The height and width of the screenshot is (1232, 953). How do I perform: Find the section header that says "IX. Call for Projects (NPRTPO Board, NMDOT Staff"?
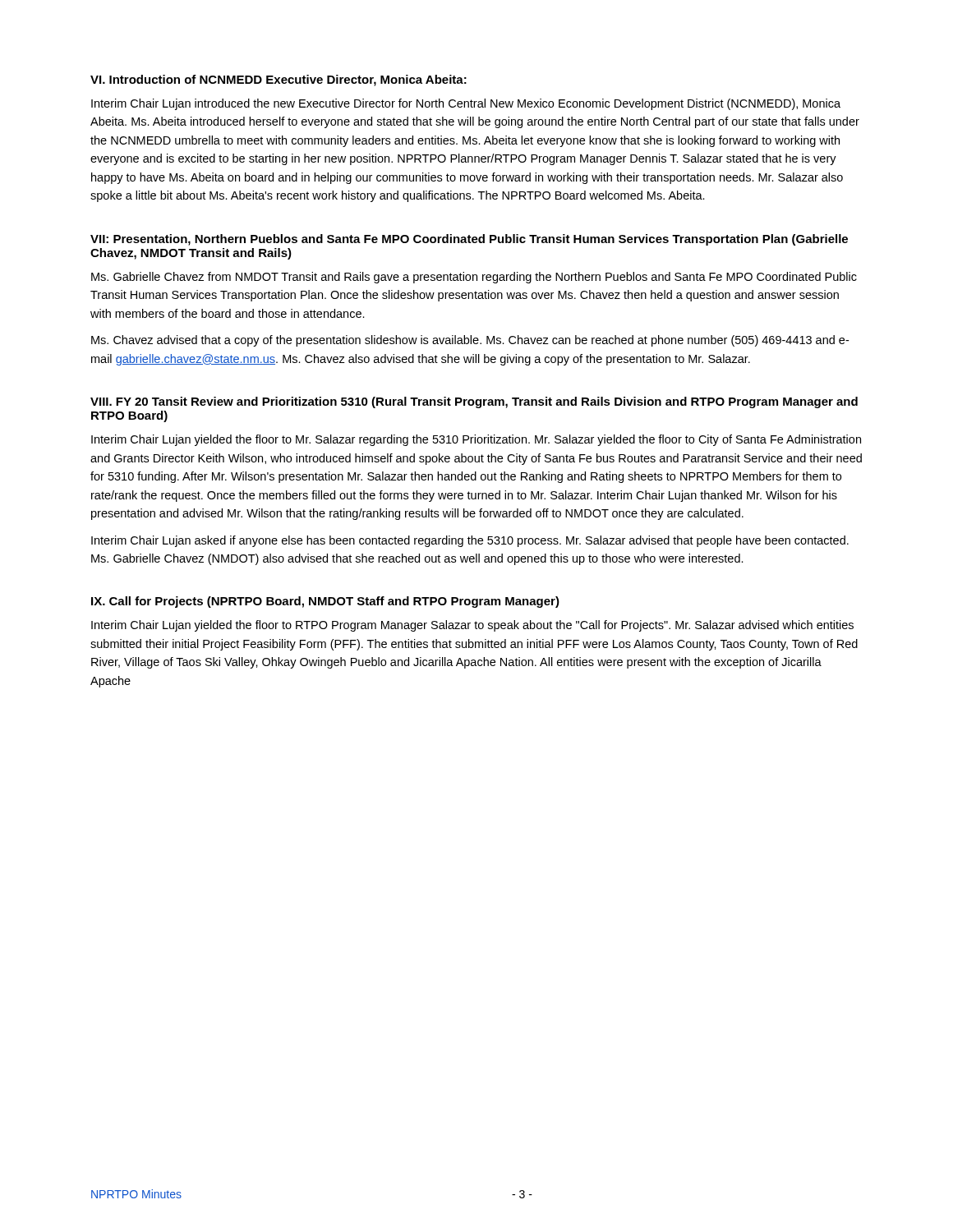click(325, 601)
